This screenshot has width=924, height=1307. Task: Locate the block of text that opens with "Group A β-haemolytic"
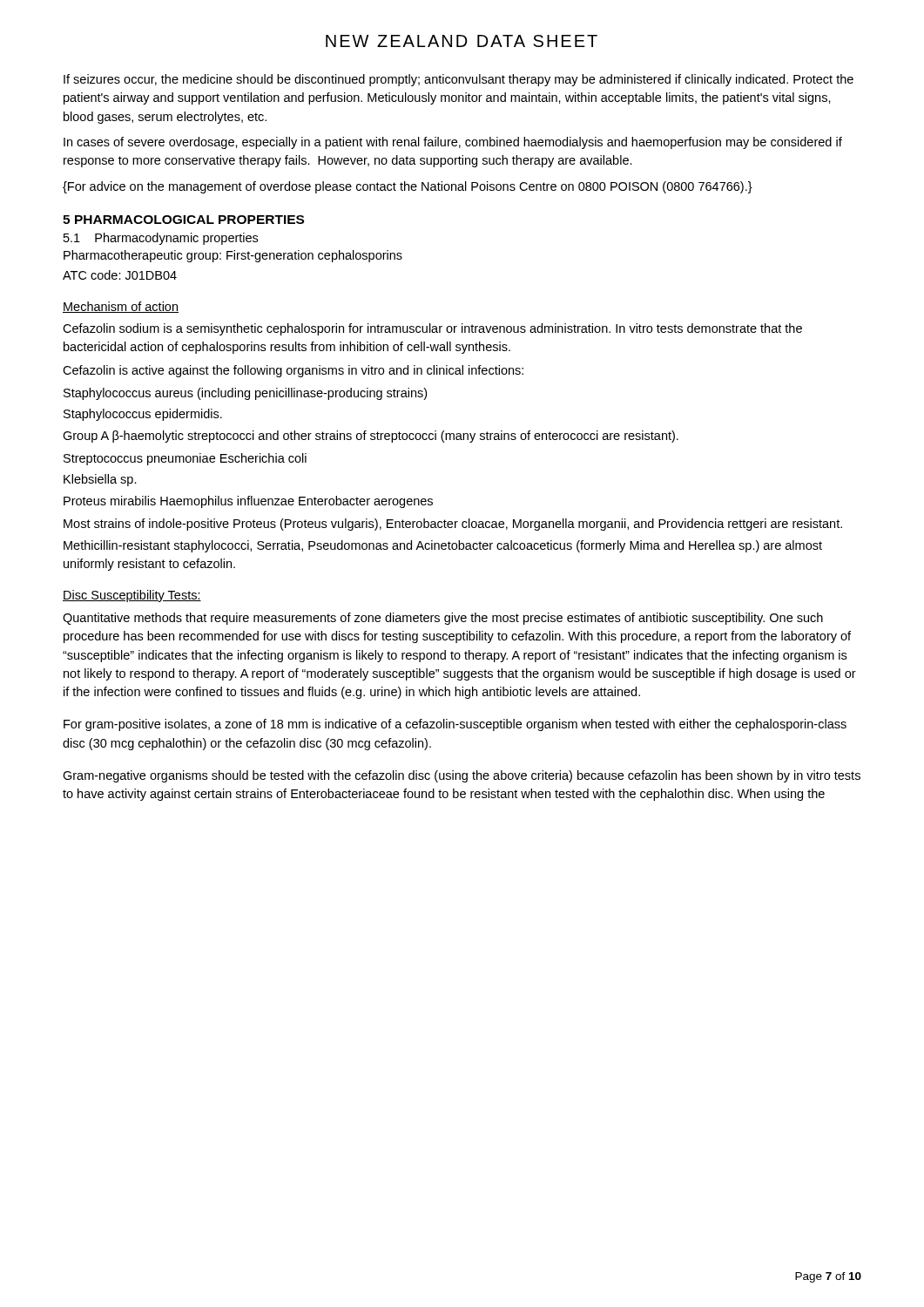(x=371, y=436)
